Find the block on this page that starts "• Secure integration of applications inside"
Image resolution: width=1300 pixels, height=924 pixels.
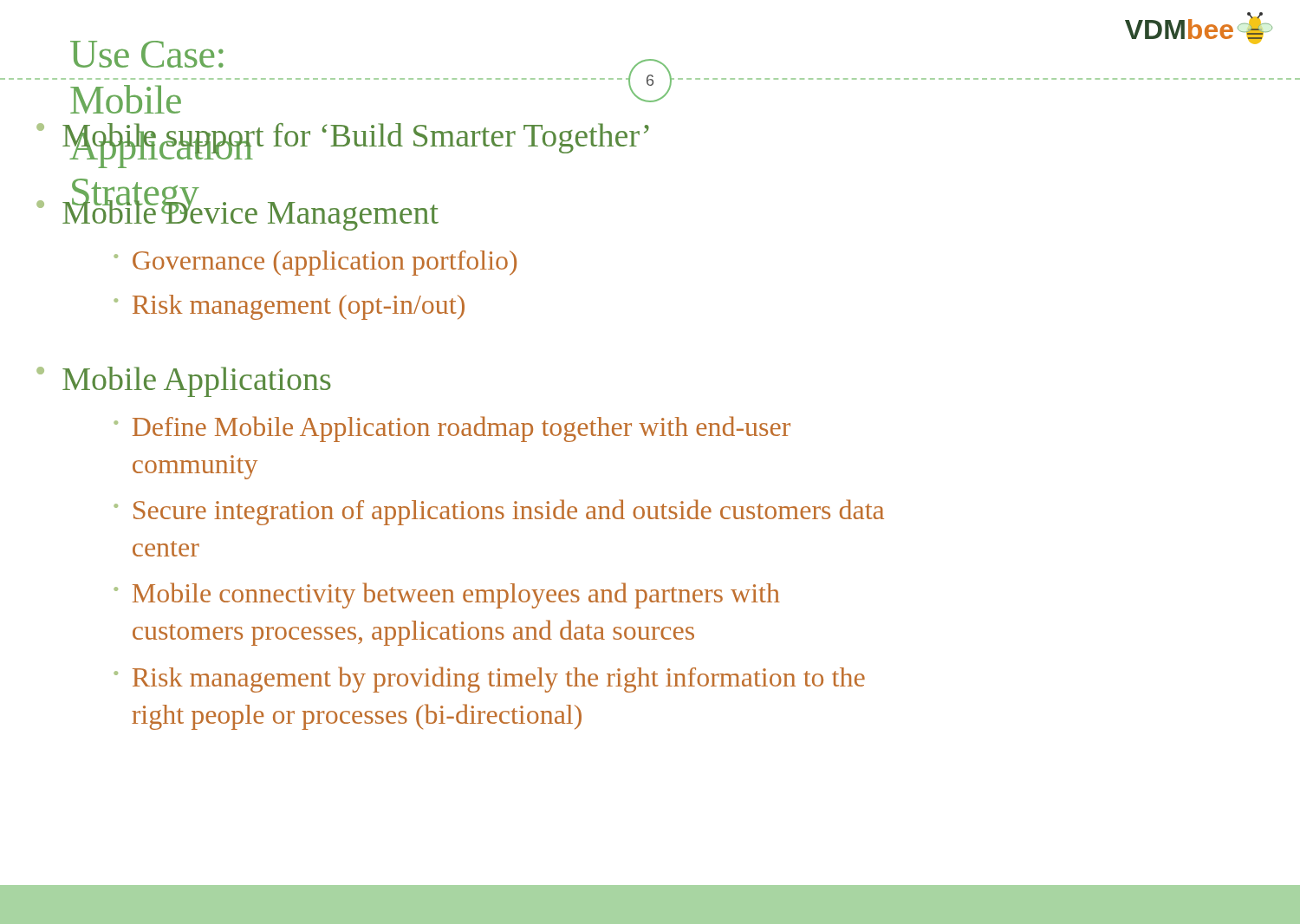click(499, 529)
